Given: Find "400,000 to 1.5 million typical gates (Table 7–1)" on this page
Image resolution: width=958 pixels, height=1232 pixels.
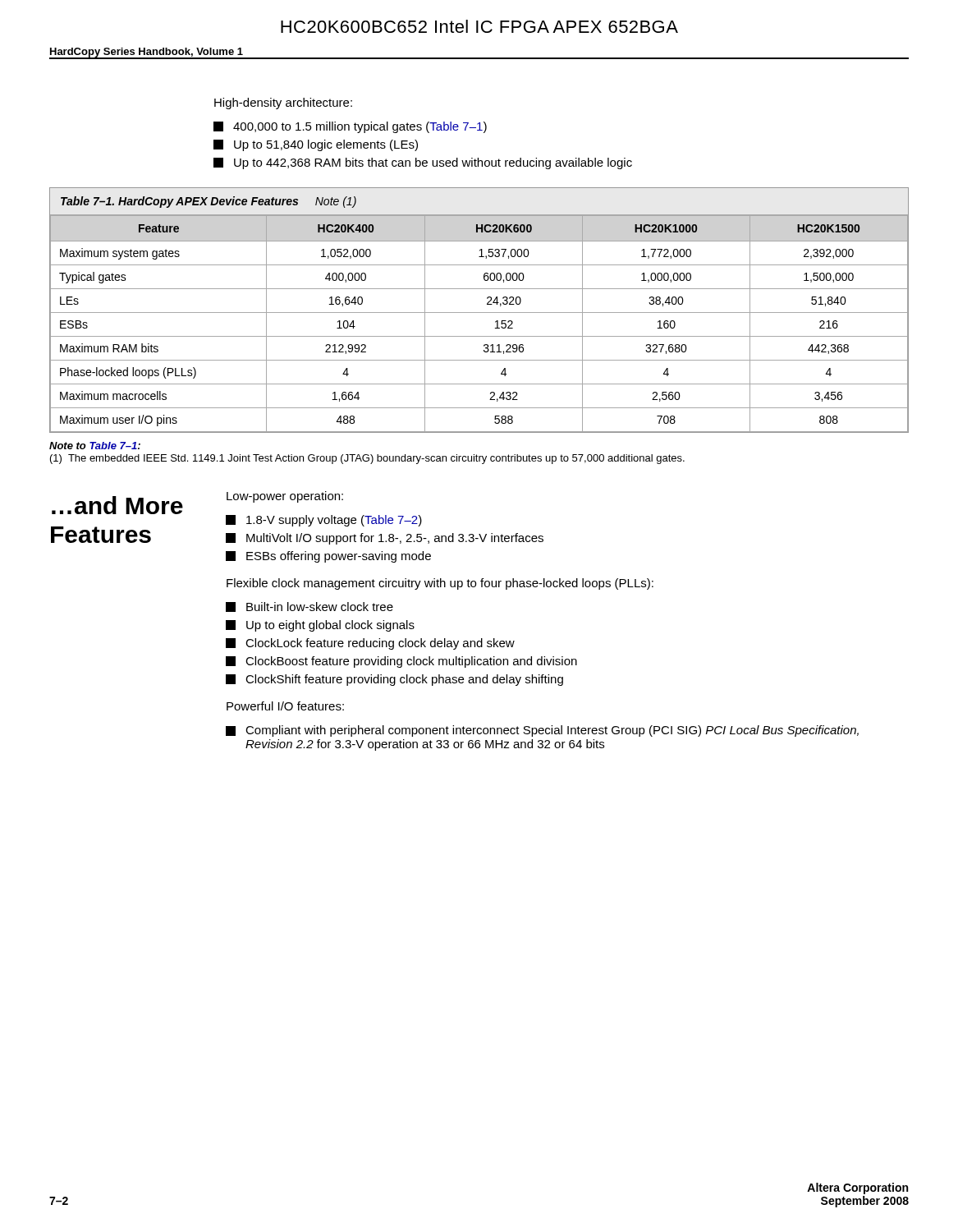Looking at the screenshot, I should click(x=350, y=126).
